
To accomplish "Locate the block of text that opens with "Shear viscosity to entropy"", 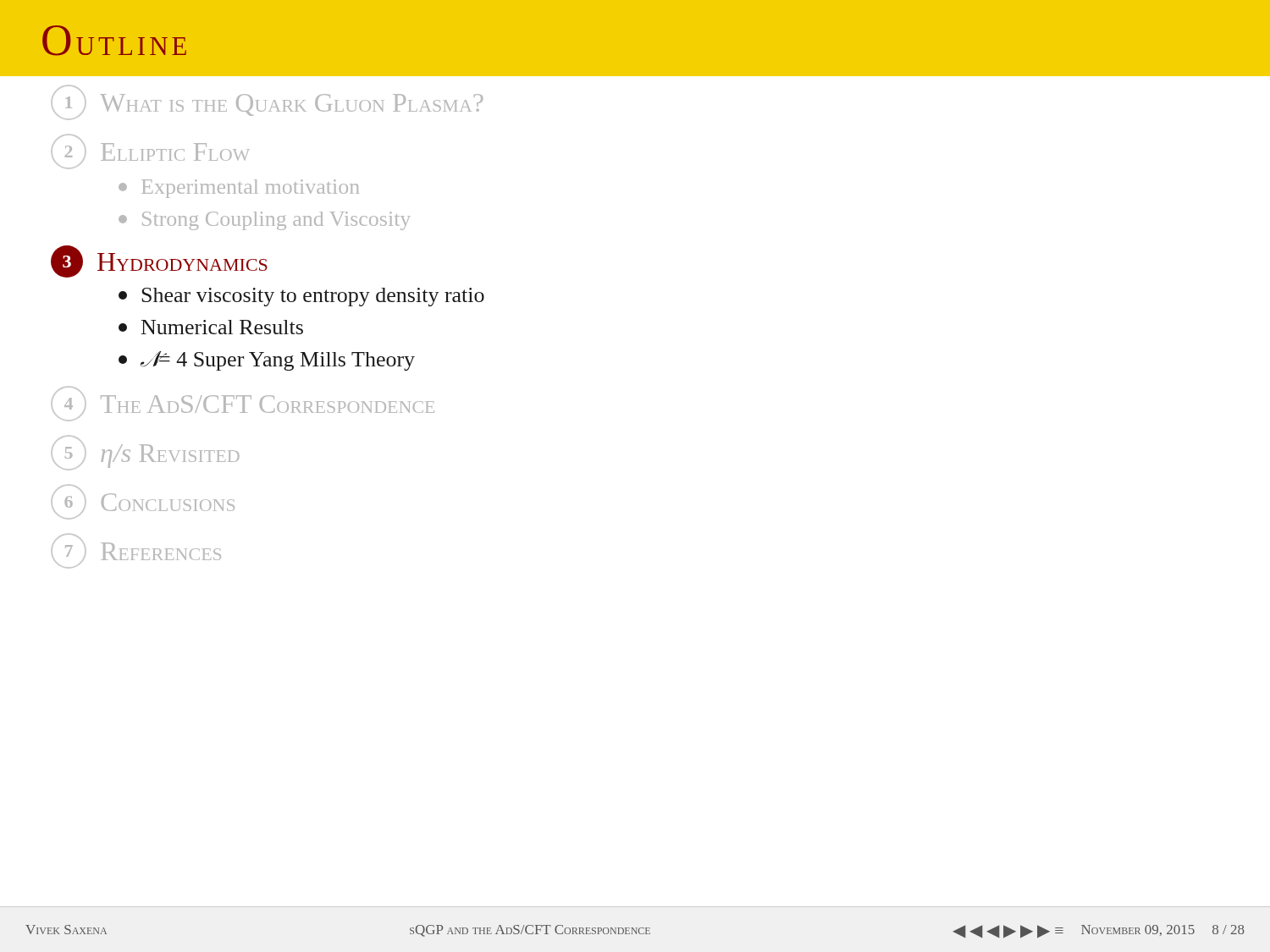I will tap(302, 295).
